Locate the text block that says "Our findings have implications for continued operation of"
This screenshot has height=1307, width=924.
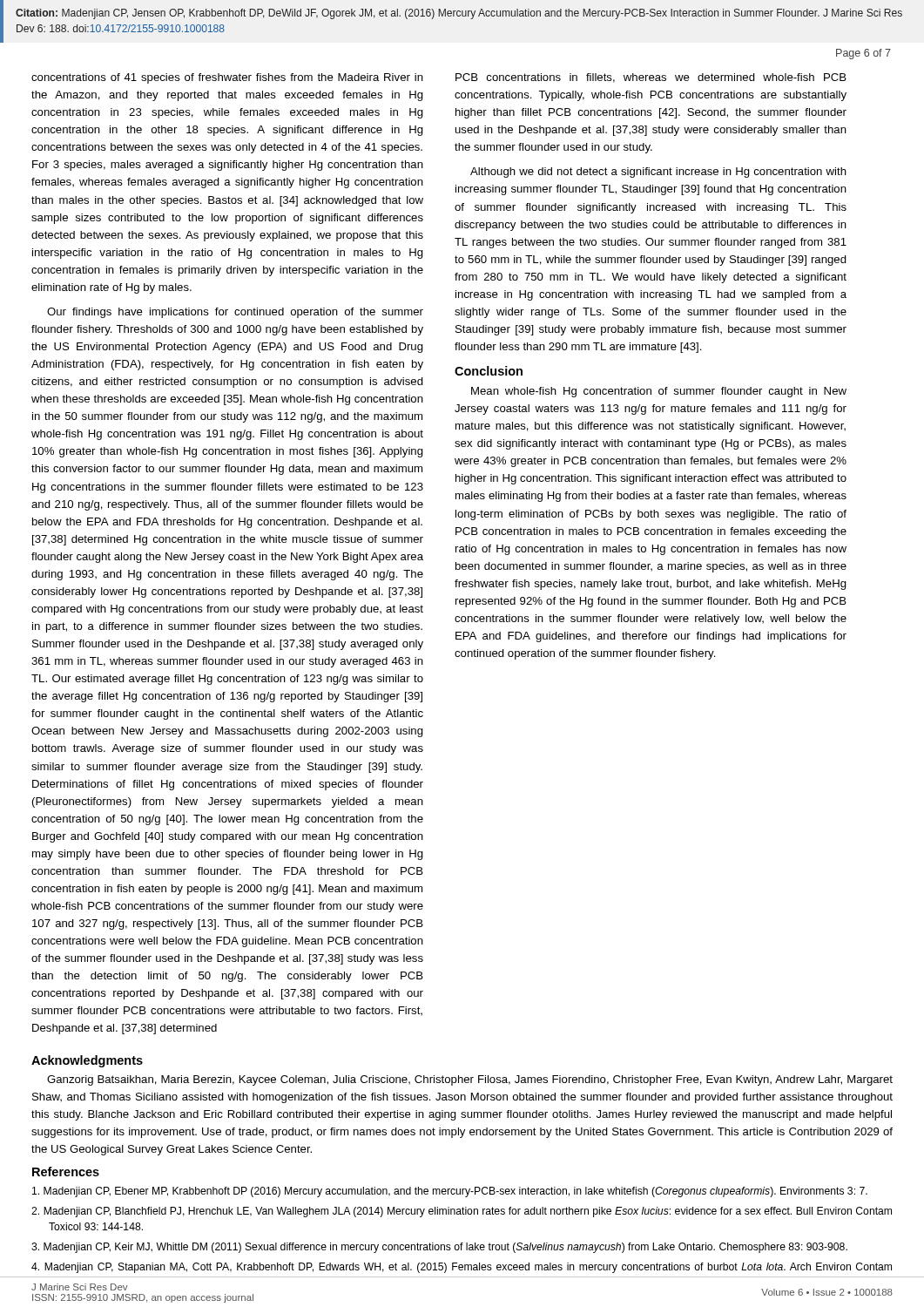(227, 670)
